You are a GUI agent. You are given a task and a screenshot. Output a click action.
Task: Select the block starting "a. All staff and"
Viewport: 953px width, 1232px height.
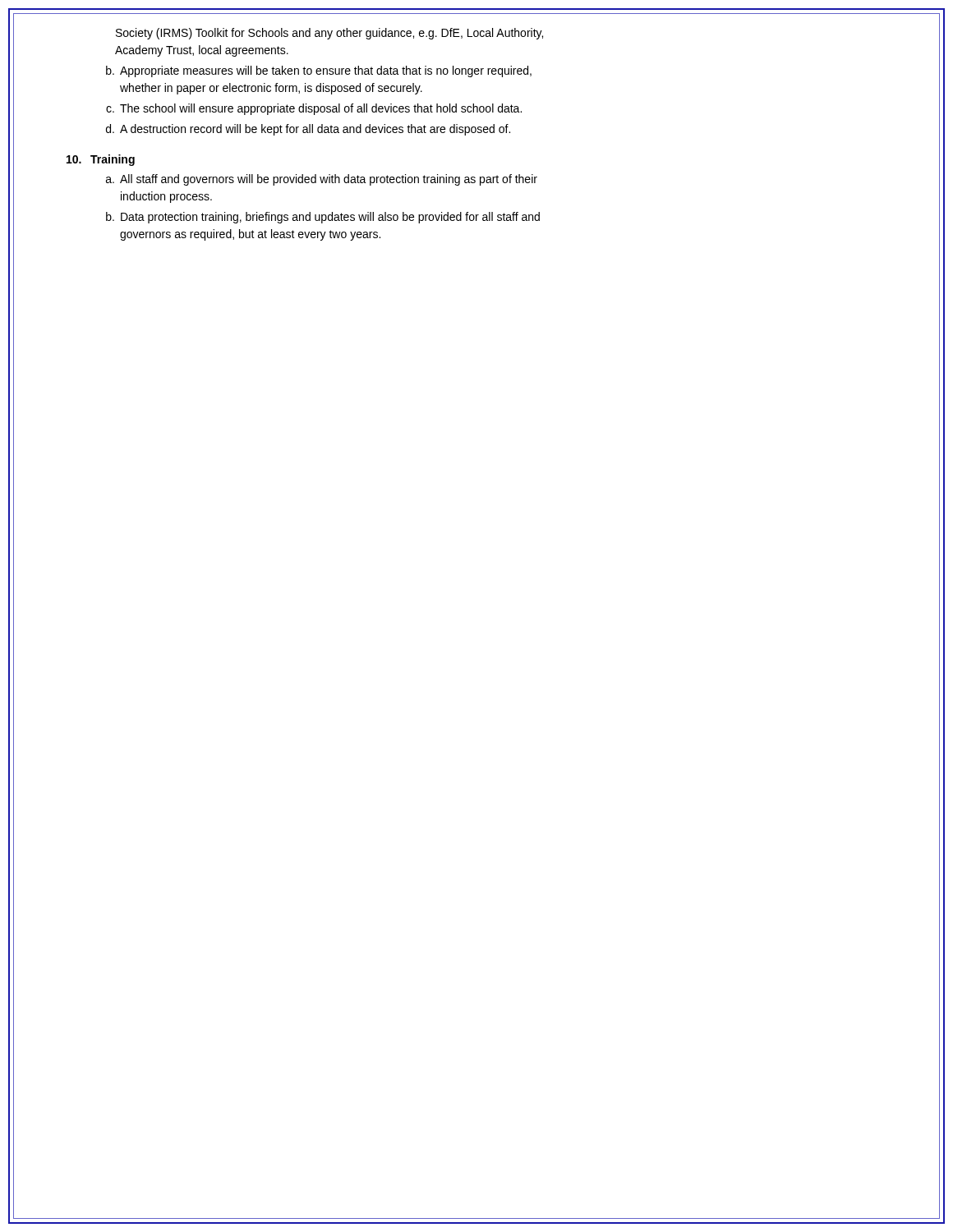pyautogui.click(x=489, y=188)
